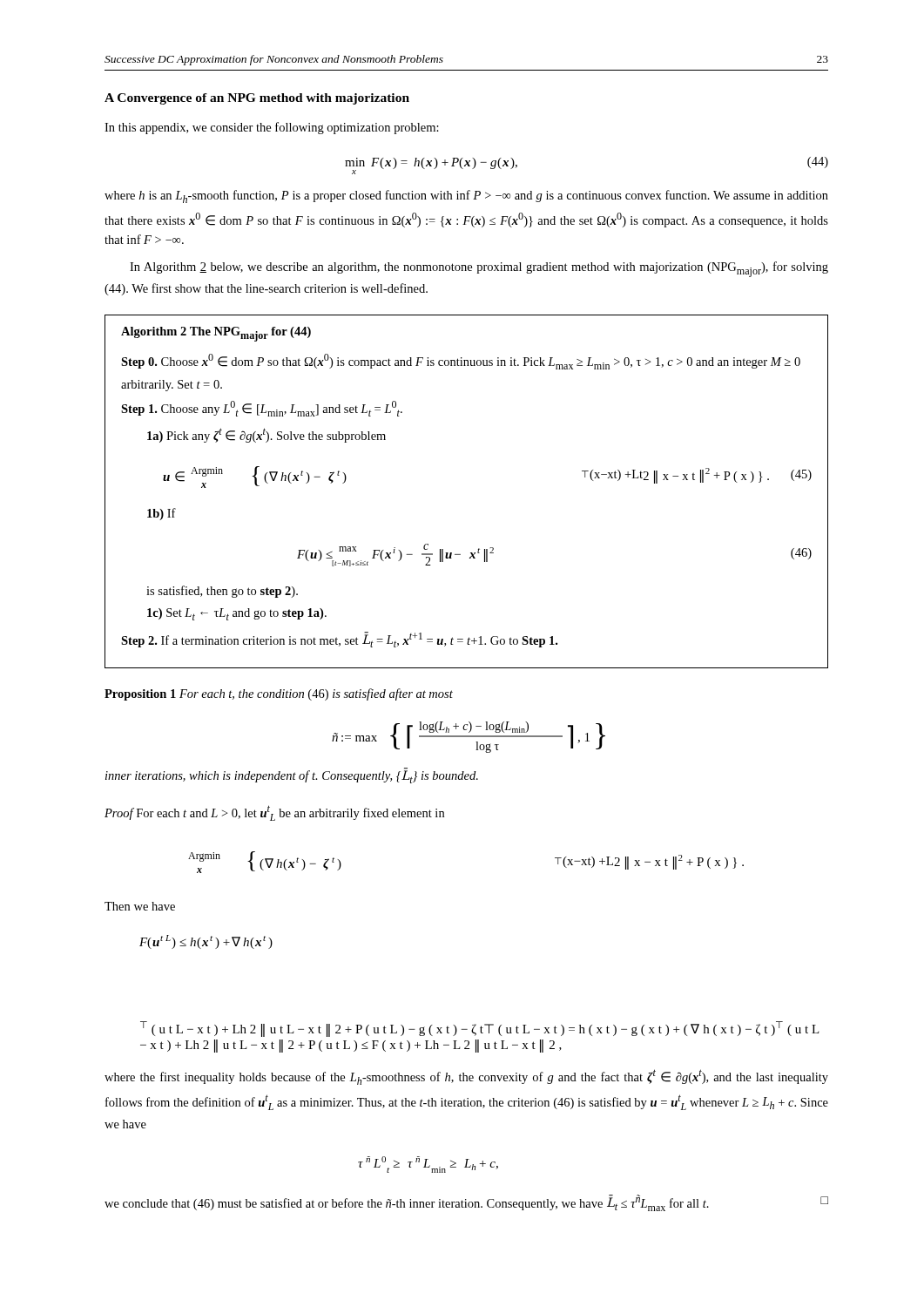This screenshot has height=1307, width=924.
Task: Navigate to the text starting "we conclude that (46) must"
Action: pos(466,1203)
